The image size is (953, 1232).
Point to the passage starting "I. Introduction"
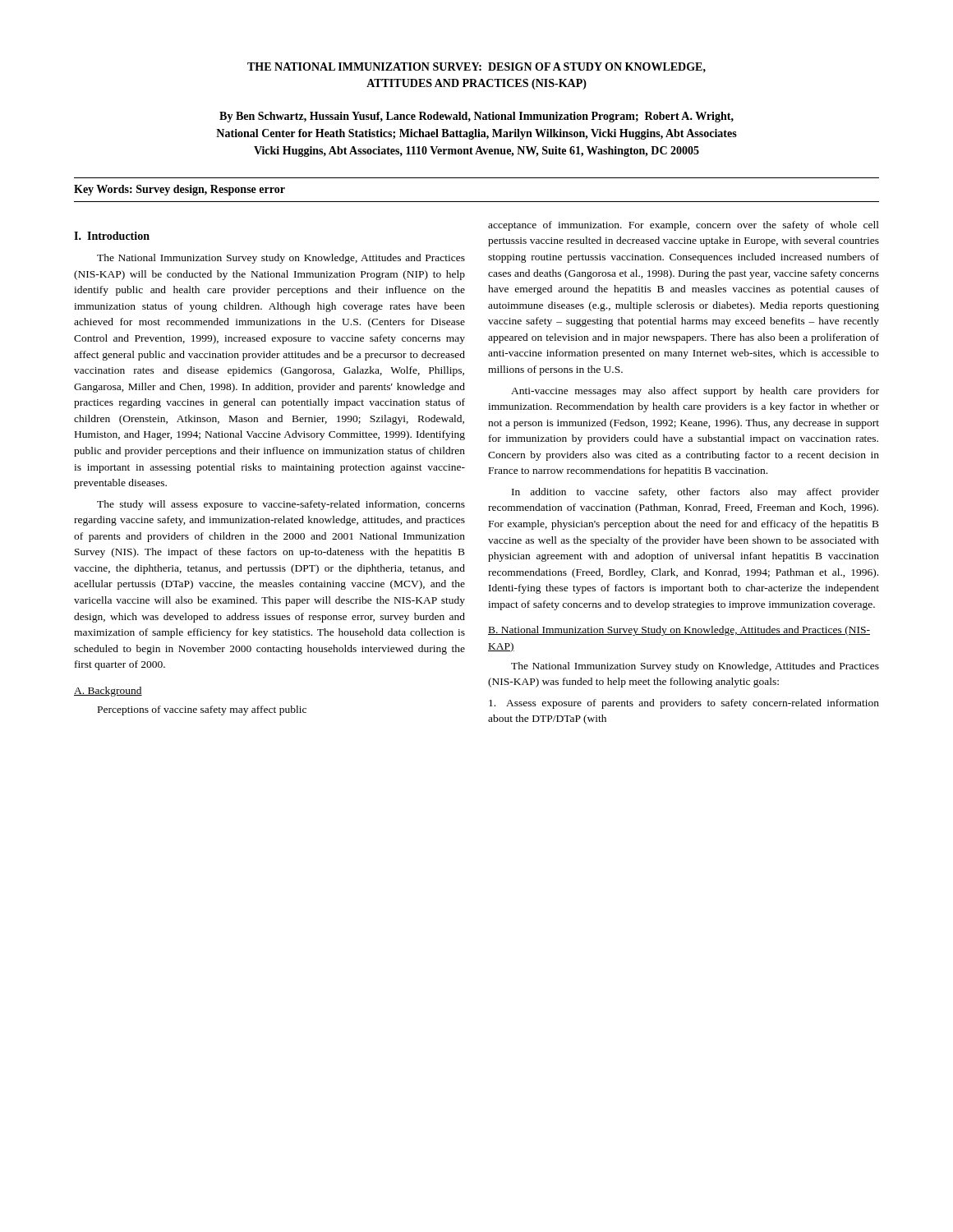coord(112,236)
